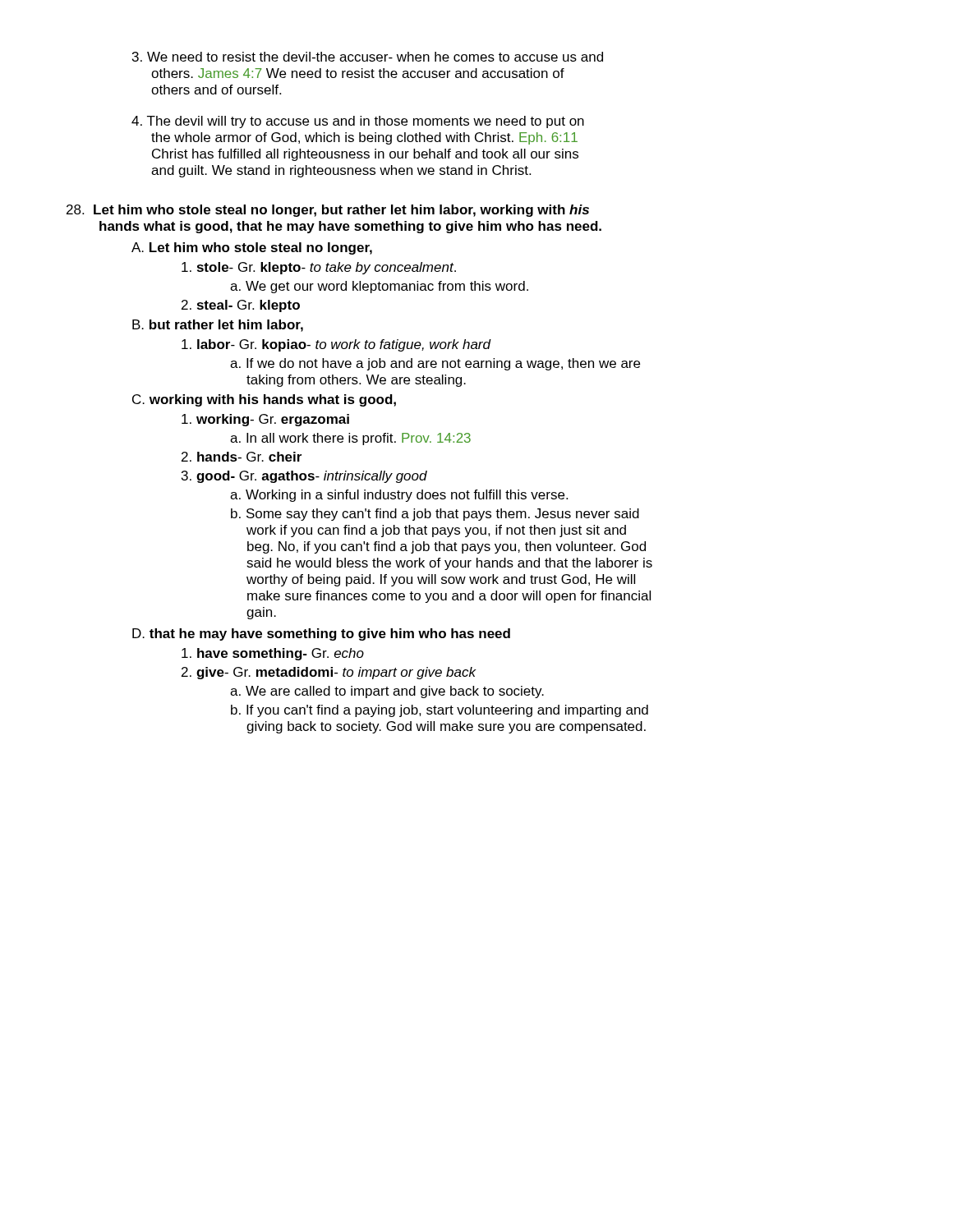Image resolution: width=953 pixels, height=1232 pixels.
Task: Select the block starting "D. that he may"
Action: tap(509, 634)
